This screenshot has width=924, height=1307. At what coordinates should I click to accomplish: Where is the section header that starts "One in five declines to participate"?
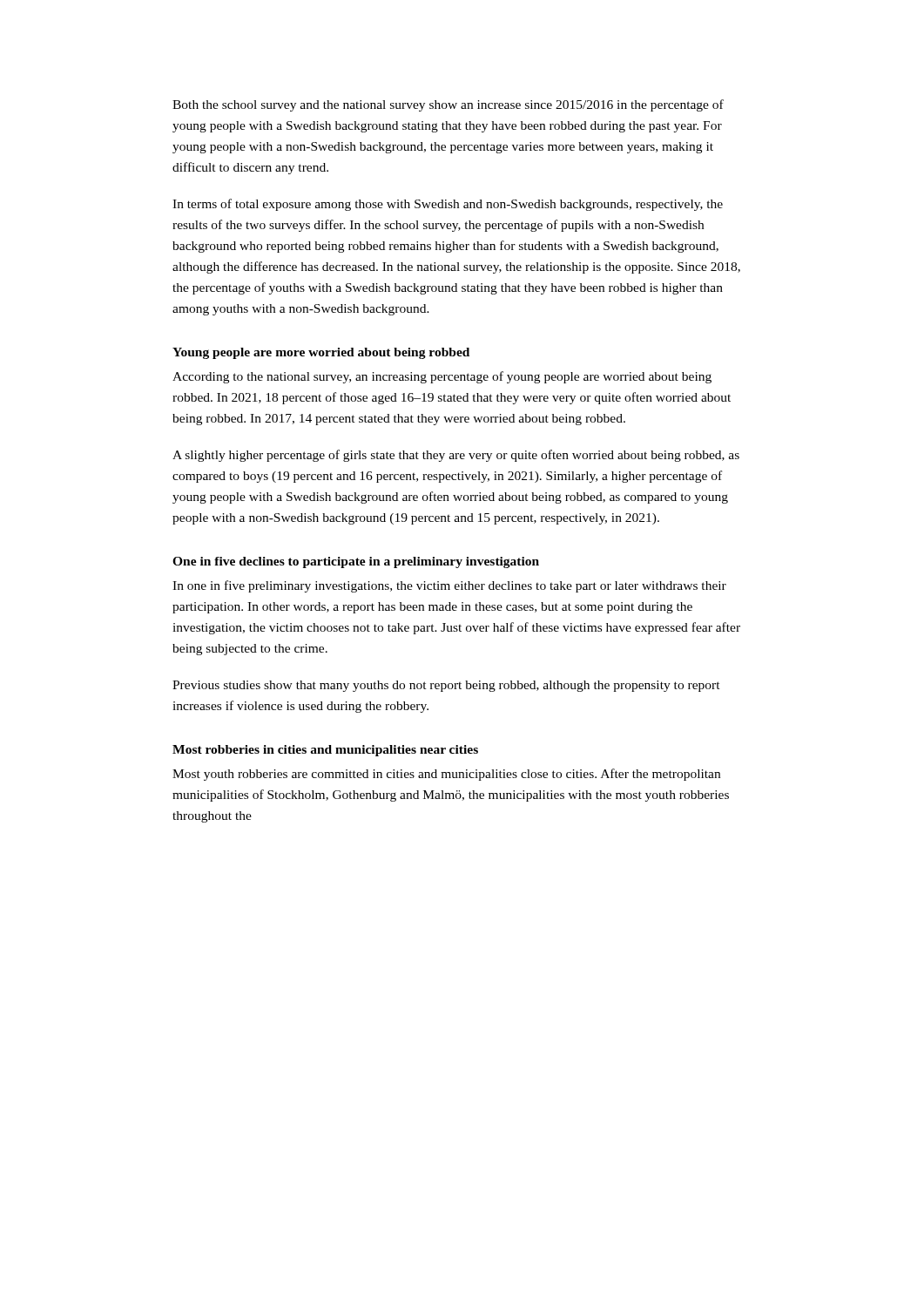356,561
